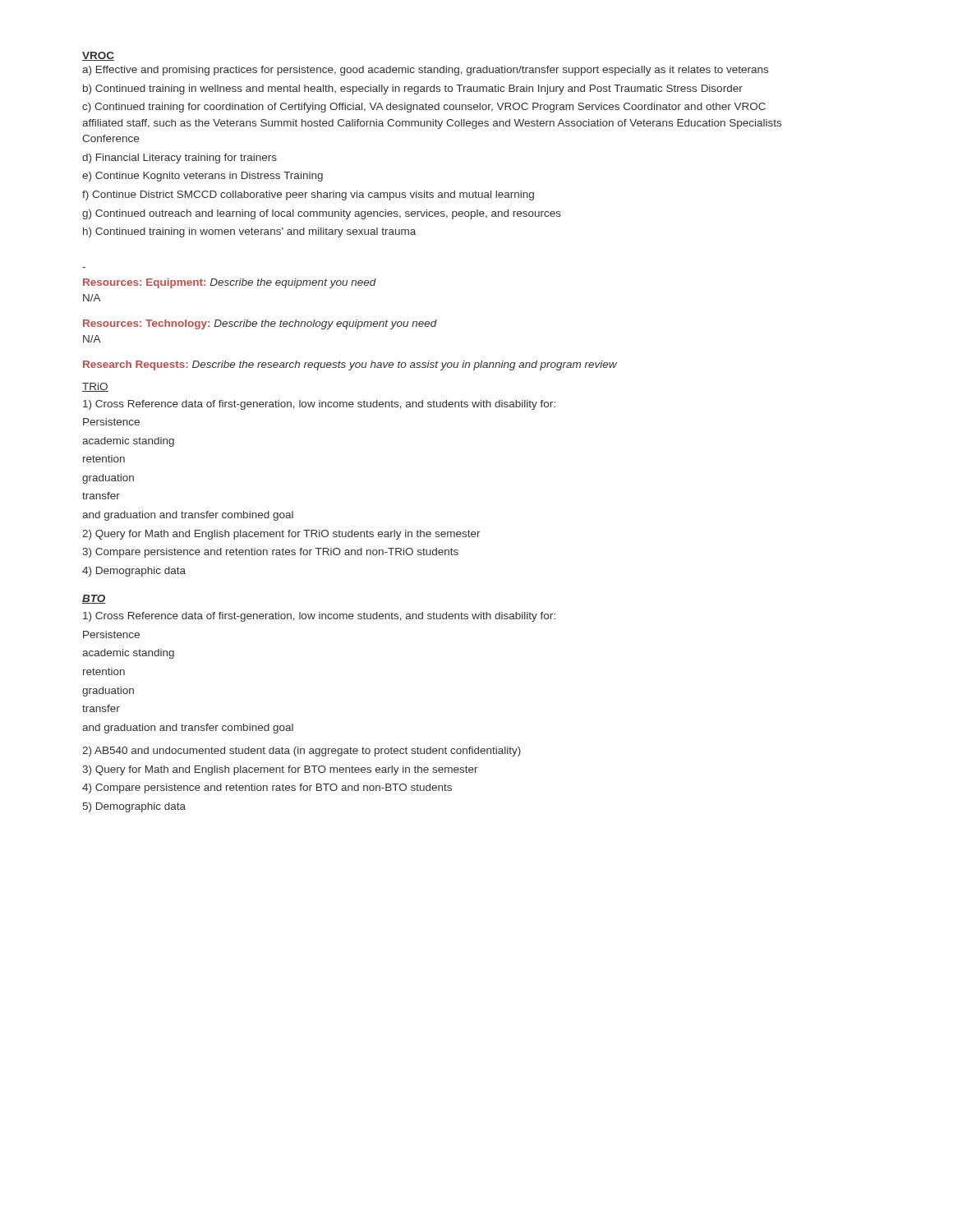Point to the text block starting "a) Effective and promising"
Screen dimensions: 1232x953
point(425,69)
